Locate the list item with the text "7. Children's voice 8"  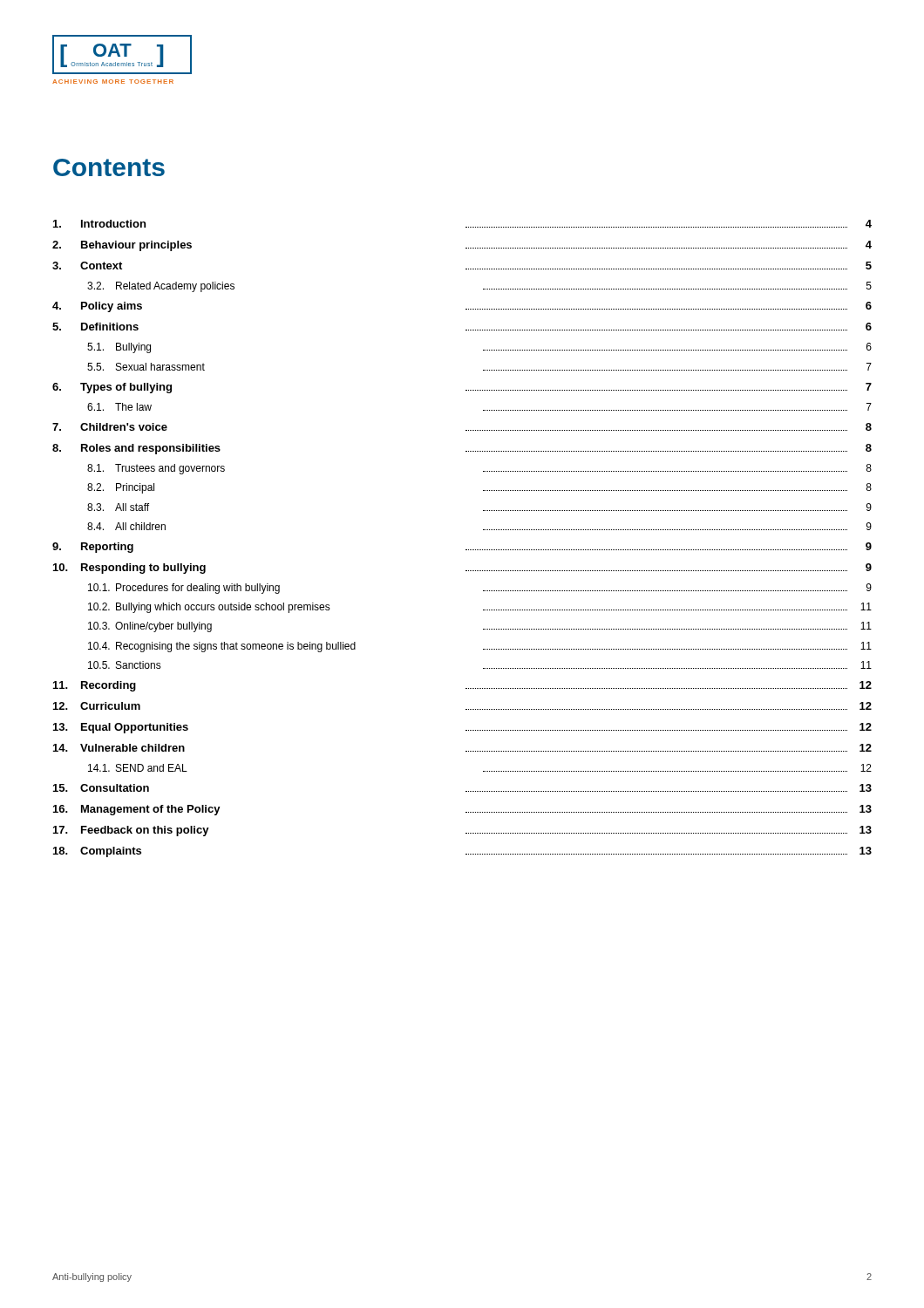[x=462, y=427]
